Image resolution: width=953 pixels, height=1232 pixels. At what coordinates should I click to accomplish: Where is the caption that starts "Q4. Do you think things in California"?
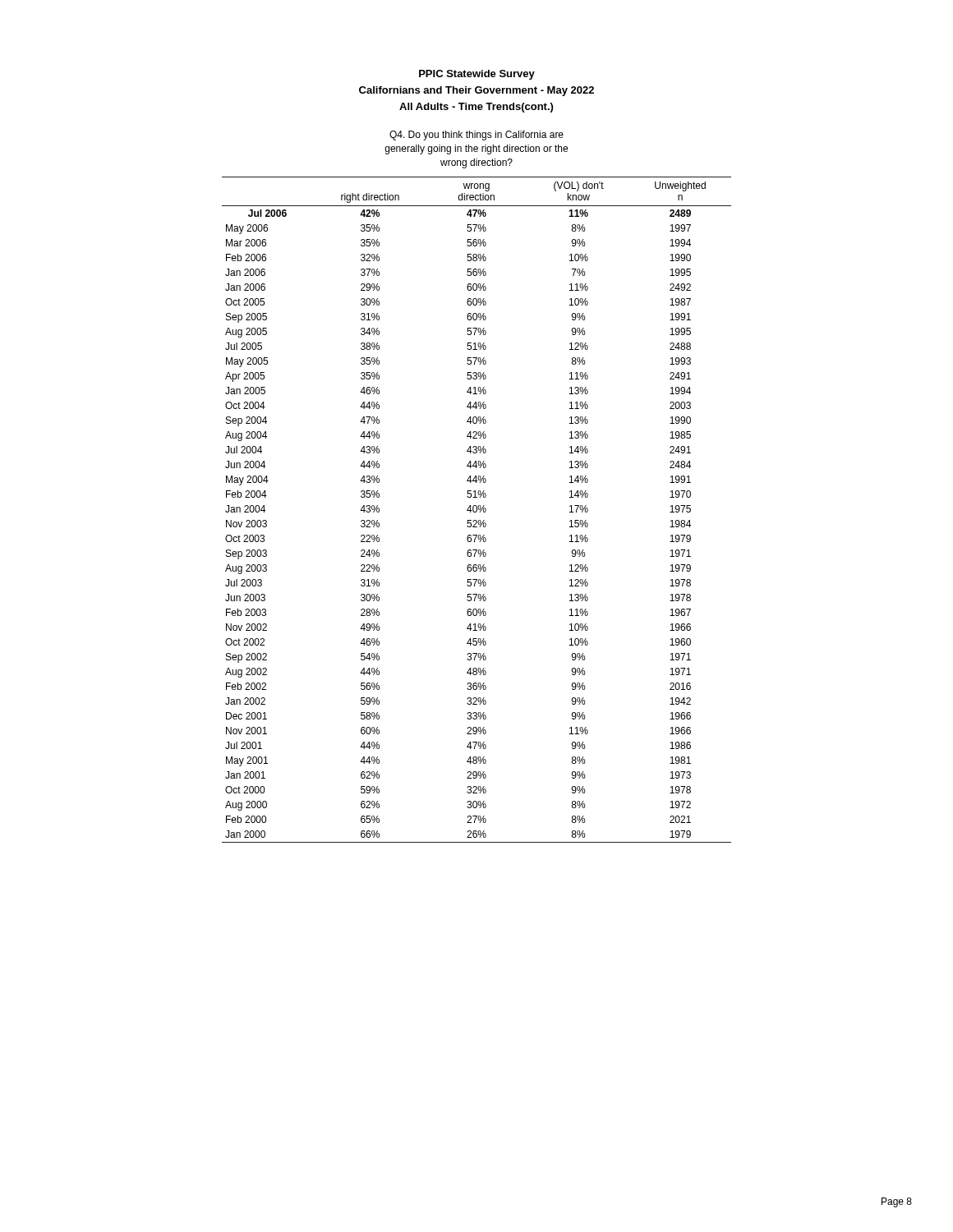click(476, 149)
